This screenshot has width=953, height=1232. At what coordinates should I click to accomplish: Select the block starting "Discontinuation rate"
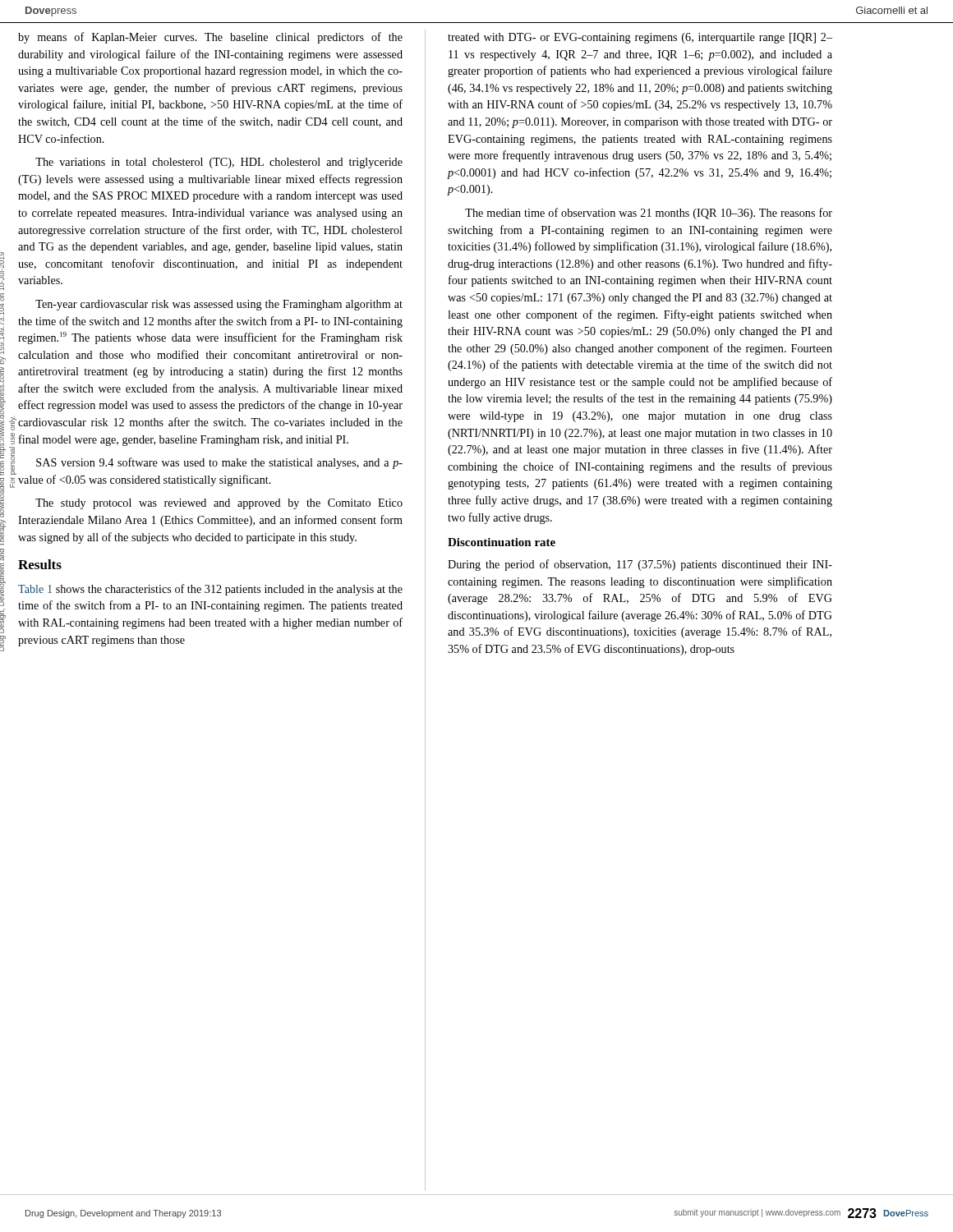click(x=502, y=542)
